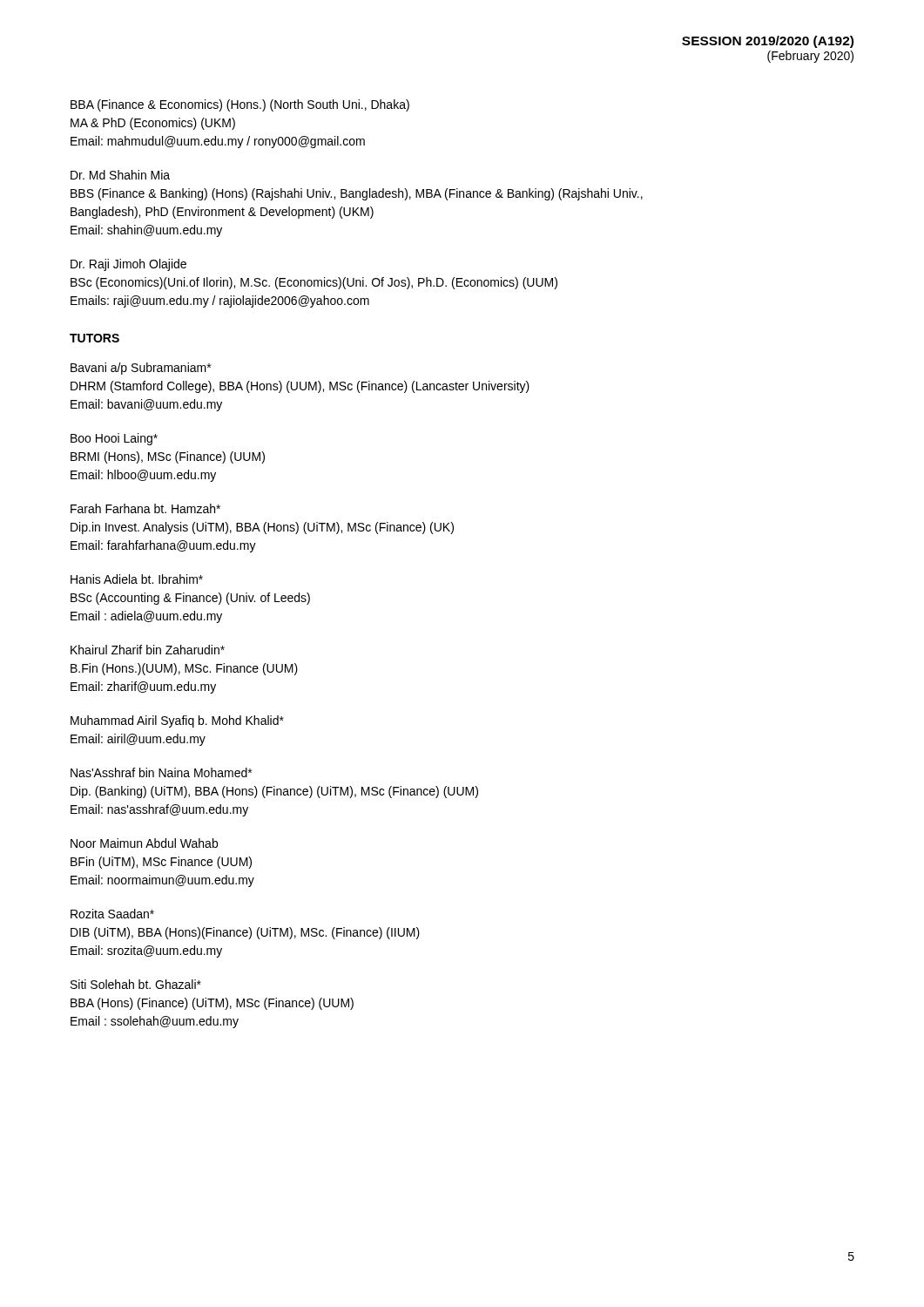Point to the block beginning "Hanis Adiela bt. Ibrahim* BSc (Accounting & Finance)"
The image size is (924, 1307).
click(x=190, y=598)
